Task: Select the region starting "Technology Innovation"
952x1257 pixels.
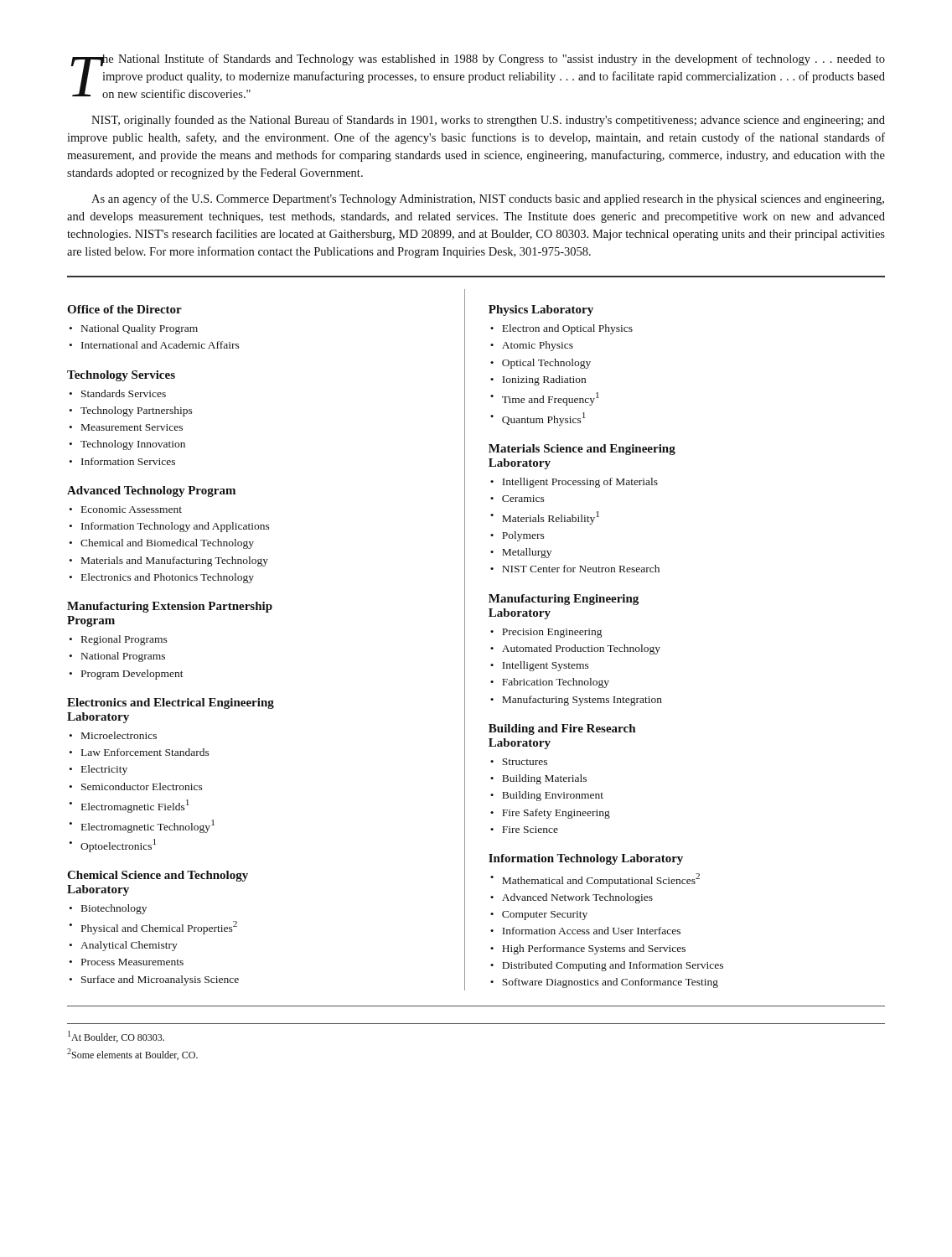Action: click(x=133, y=444)
